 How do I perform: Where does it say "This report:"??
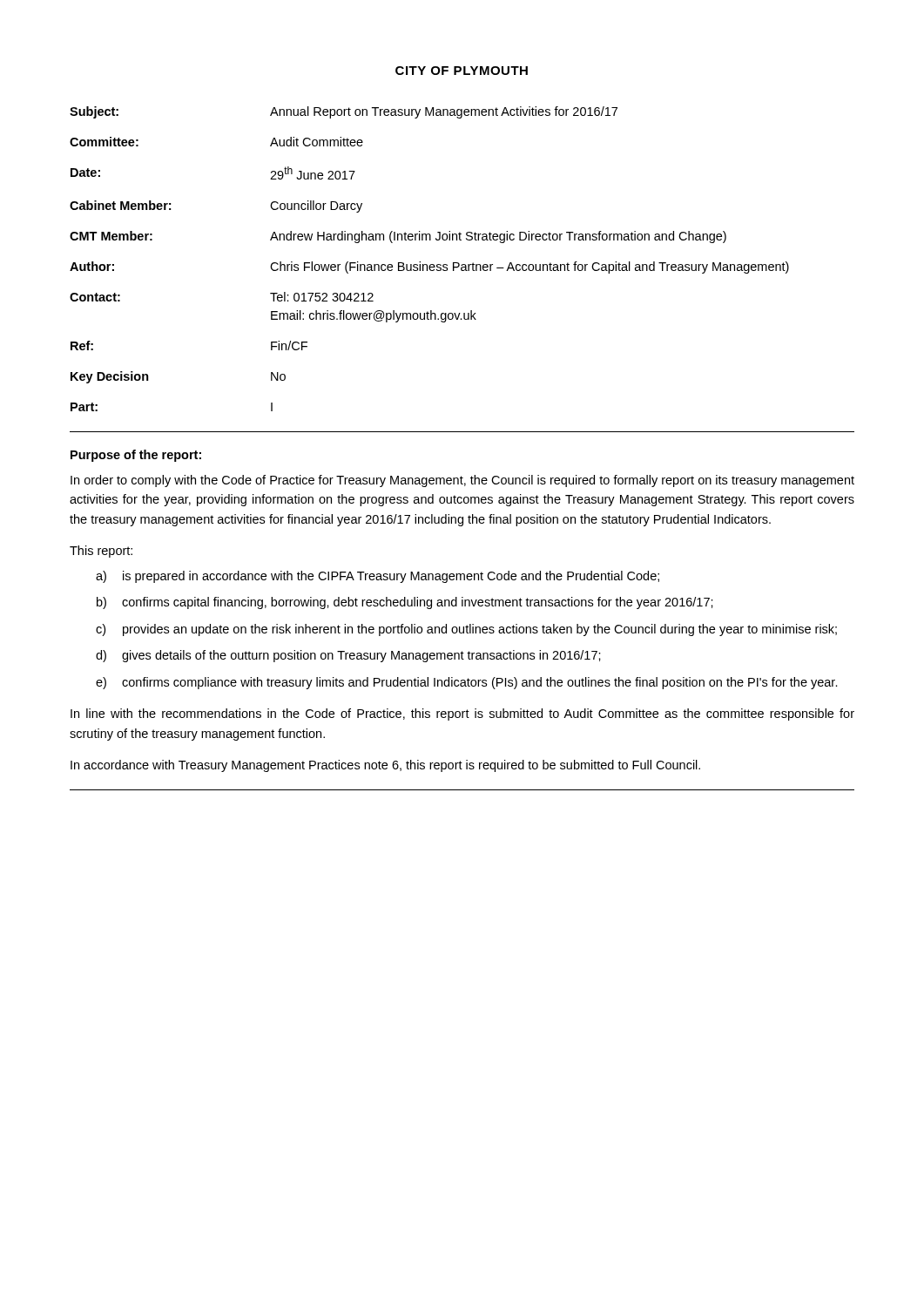click(x=102, y=551)
